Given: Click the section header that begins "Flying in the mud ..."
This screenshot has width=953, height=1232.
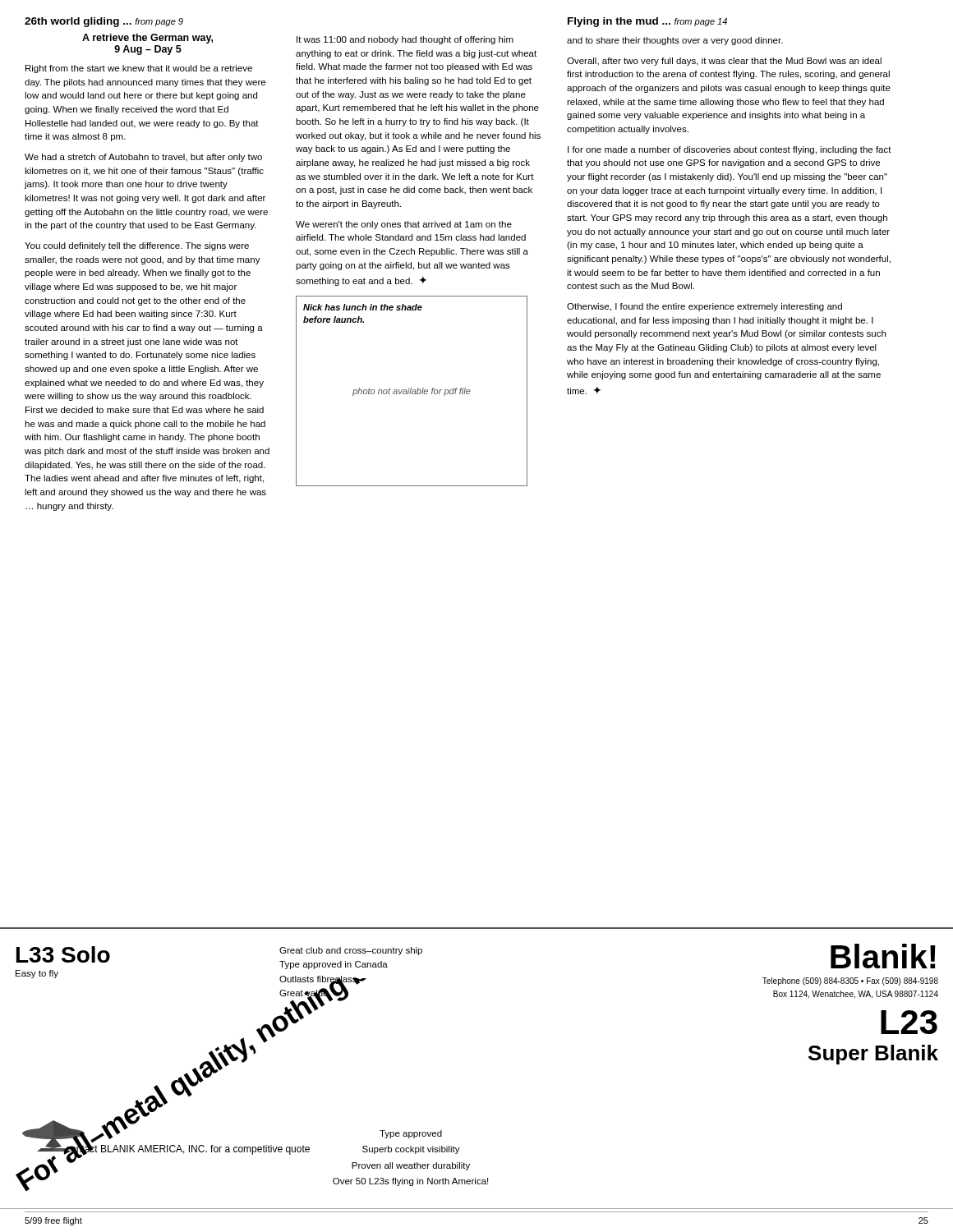Looking at the screenshot, I should pyautogui.click(x=731, y=21).
